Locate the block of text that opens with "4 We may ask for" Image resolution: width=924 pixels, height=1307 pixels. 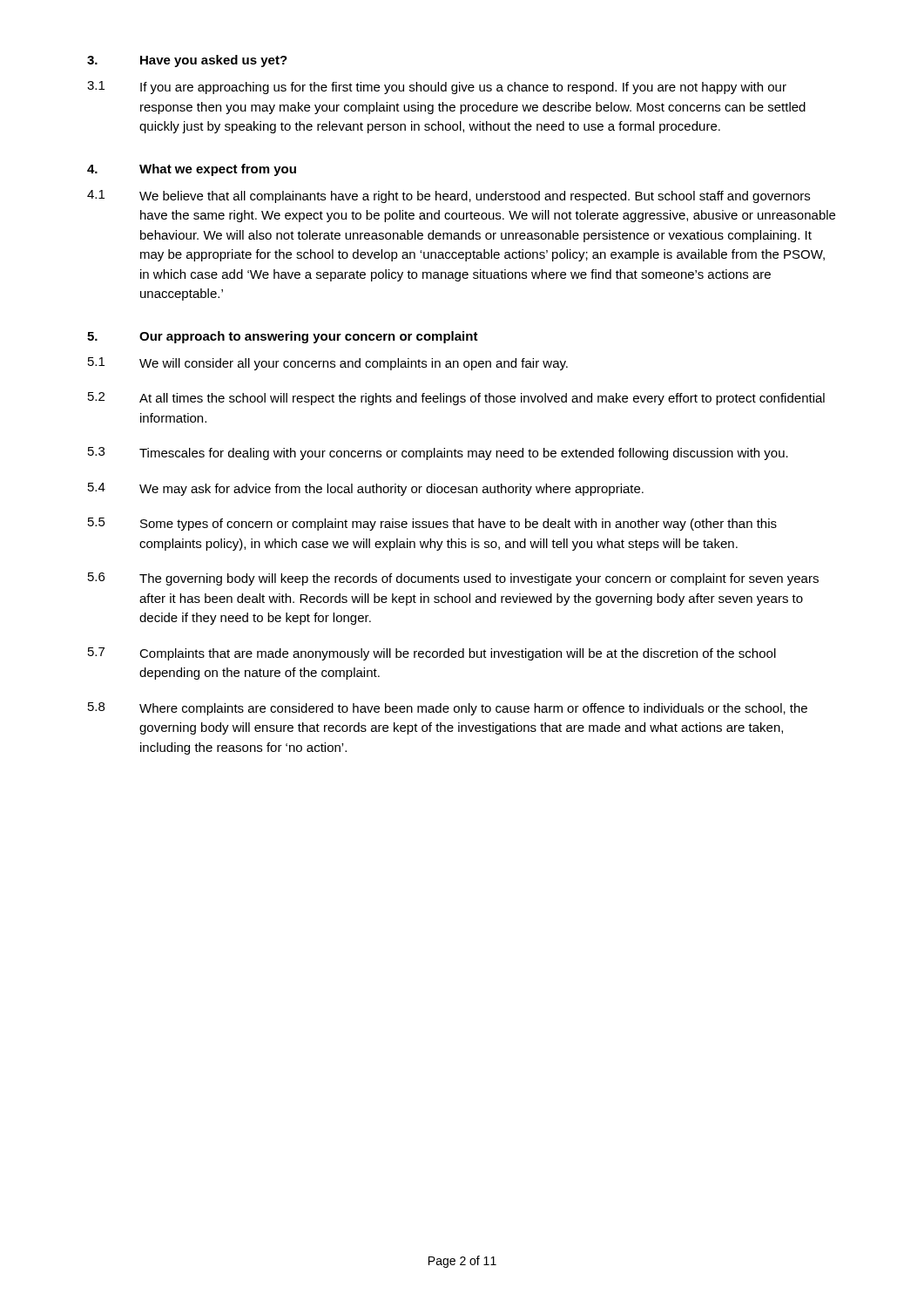pyautogui.click(x=462, y=489)
